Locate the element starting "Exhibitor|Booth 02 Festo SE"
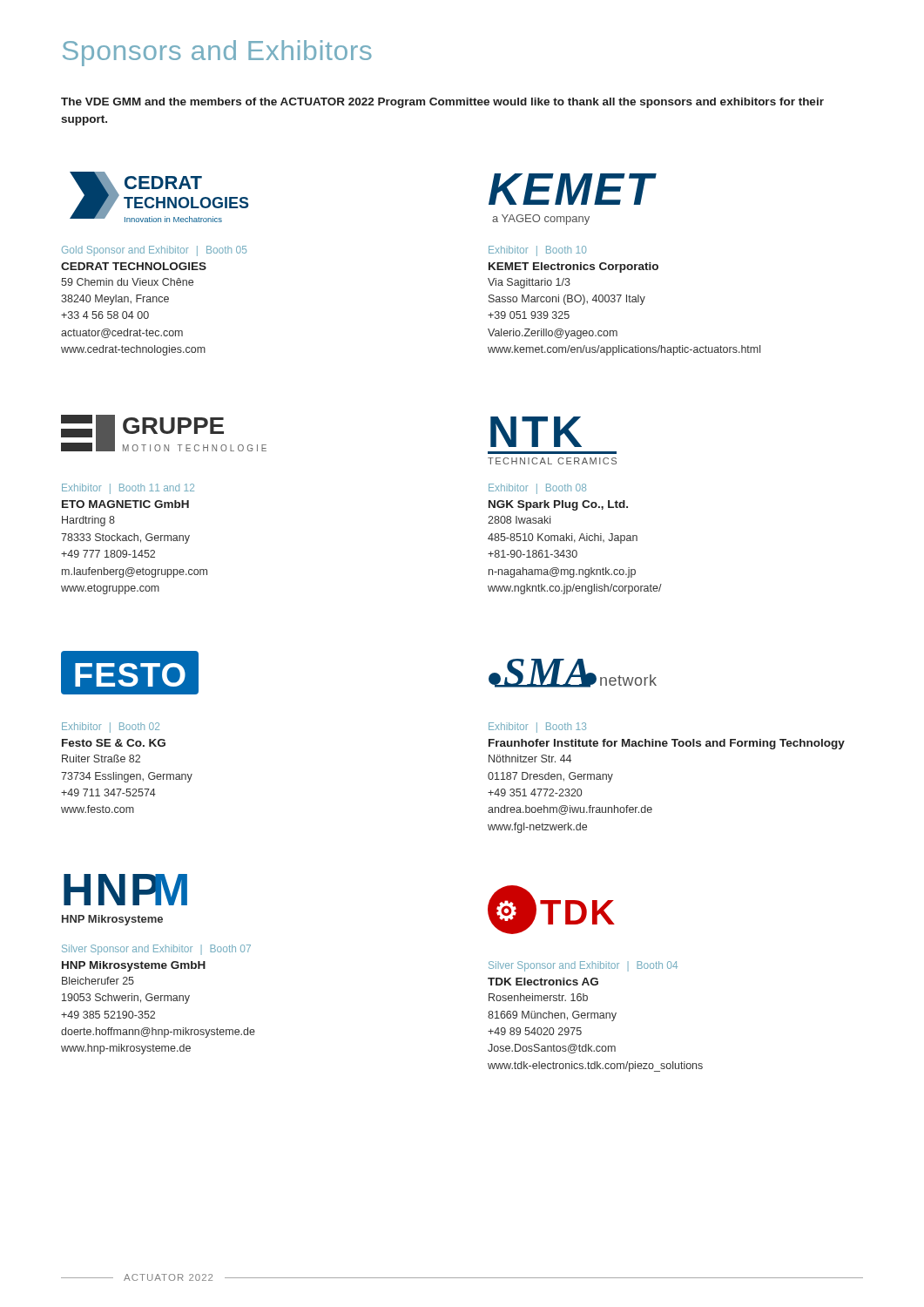The height and width of the screenshot is (1307, 924). coord(111,728)
